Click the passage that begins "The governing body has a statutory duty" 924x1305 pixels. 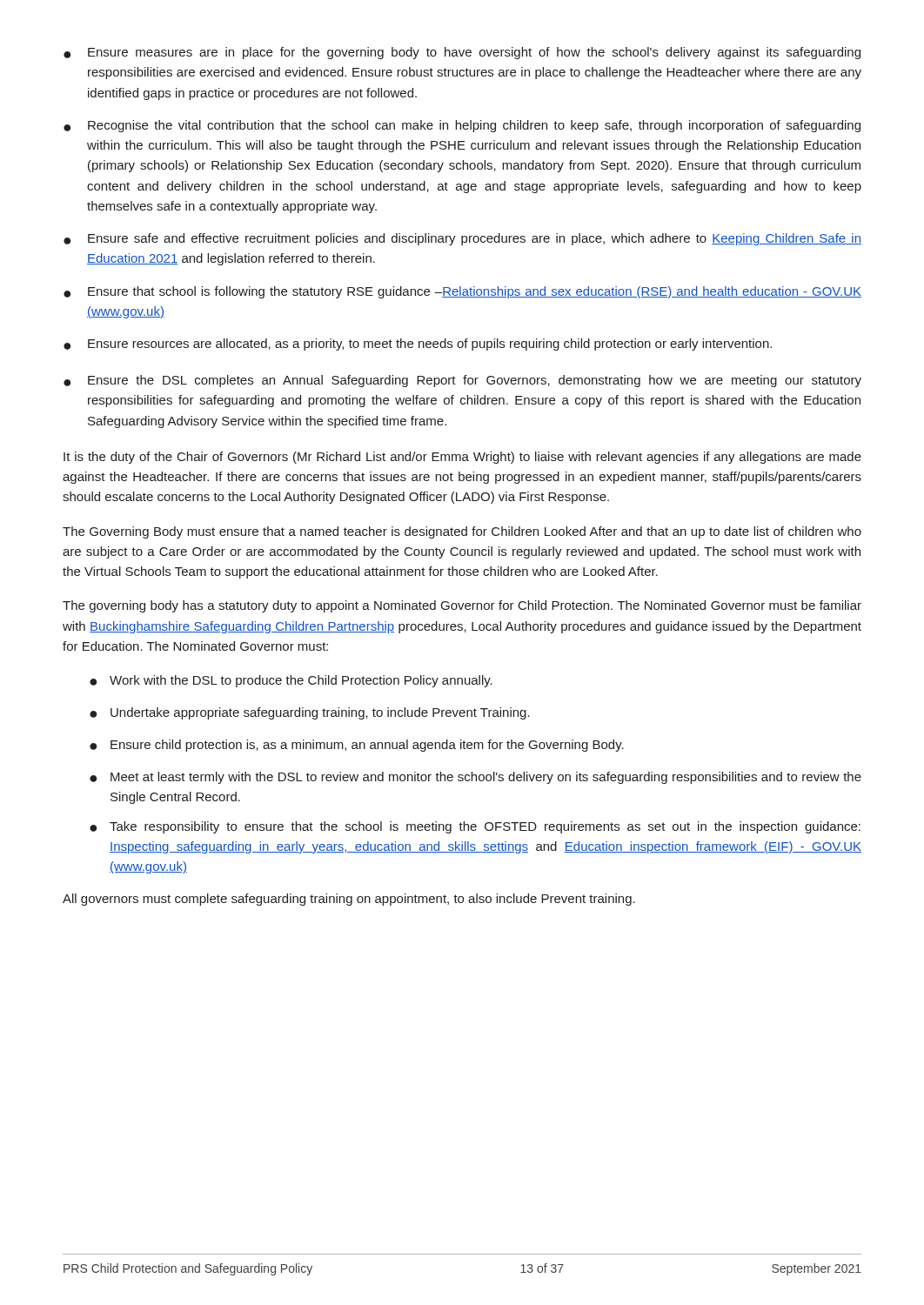462,626
